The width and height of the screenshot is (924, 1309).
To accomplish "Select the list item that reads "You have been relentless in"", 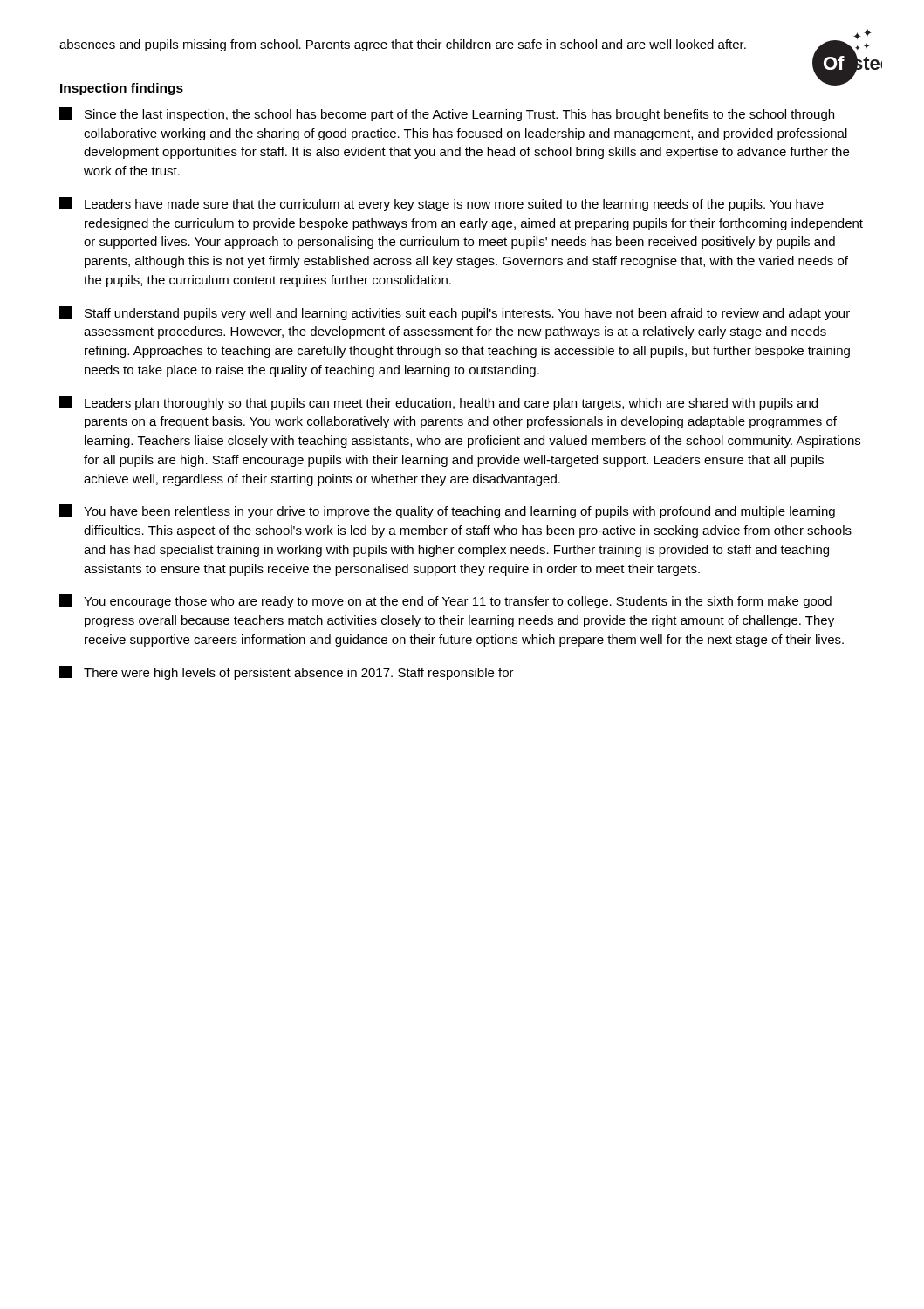I will (x=462, y=540).
